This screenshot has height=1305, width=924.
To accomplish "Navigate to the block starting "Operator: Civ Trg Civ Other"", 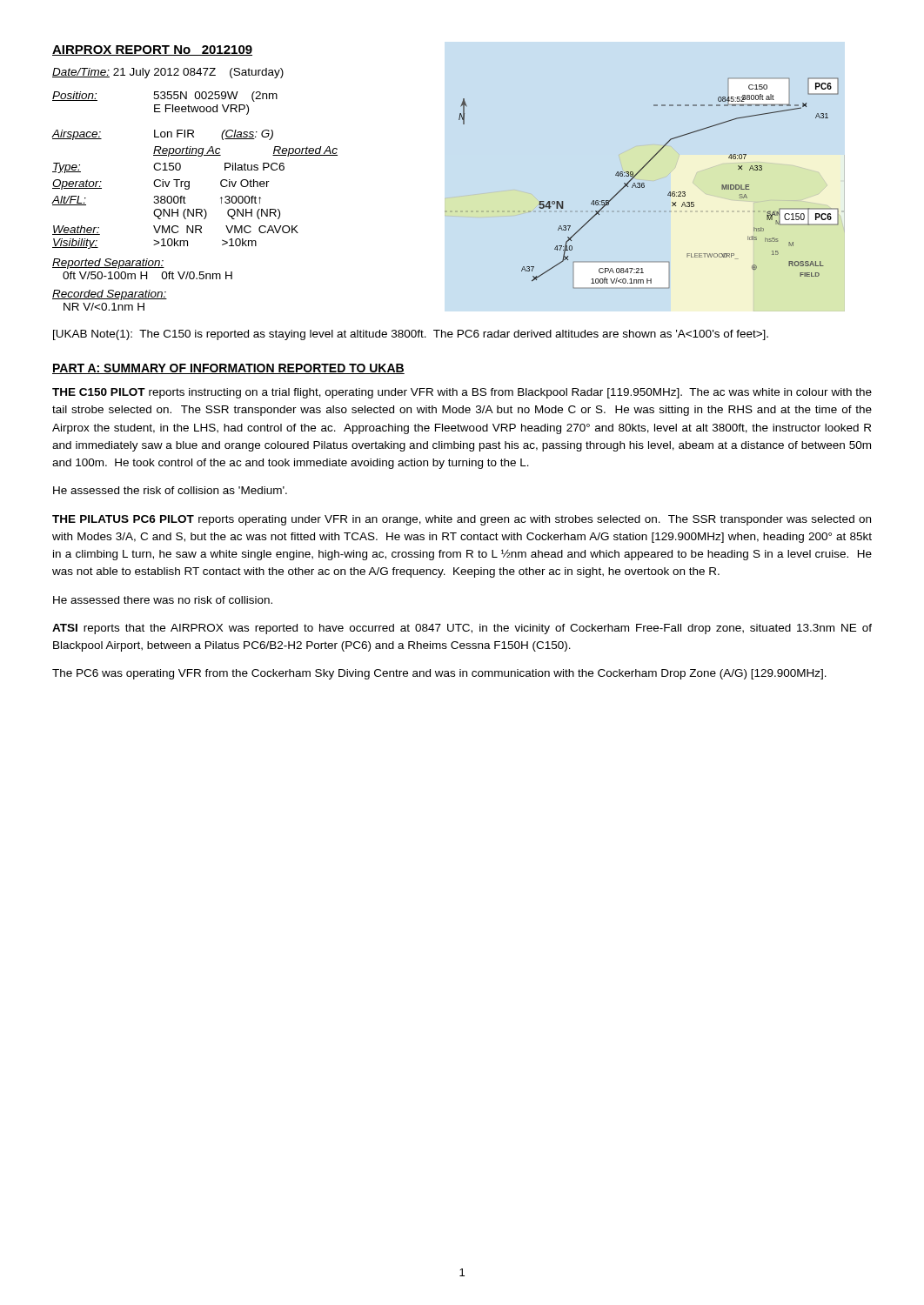I will [235, 183].
